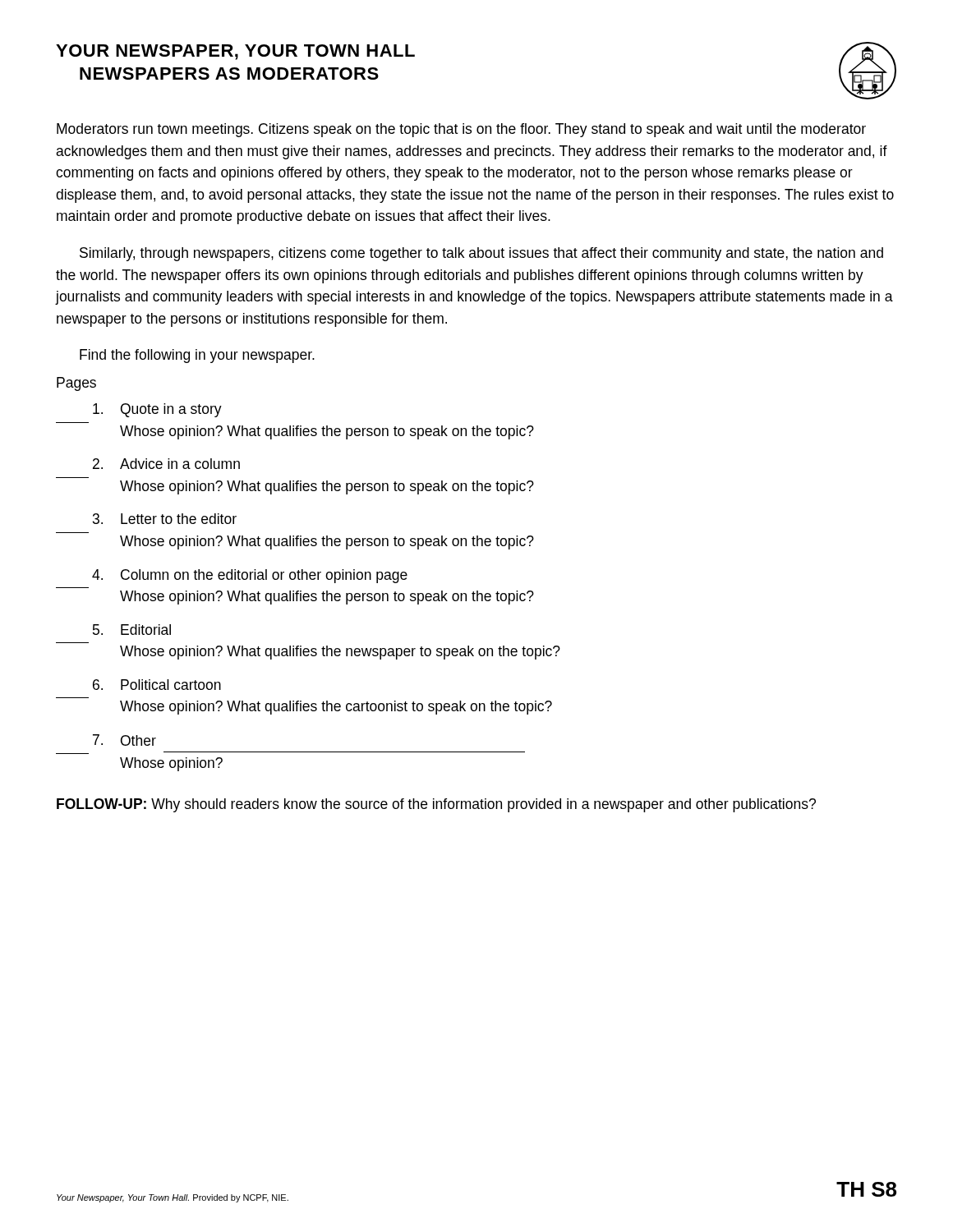Click where it says "7. Other Whose opinion?"
The image size is (953, 1232).
click(x=476, y=752)
